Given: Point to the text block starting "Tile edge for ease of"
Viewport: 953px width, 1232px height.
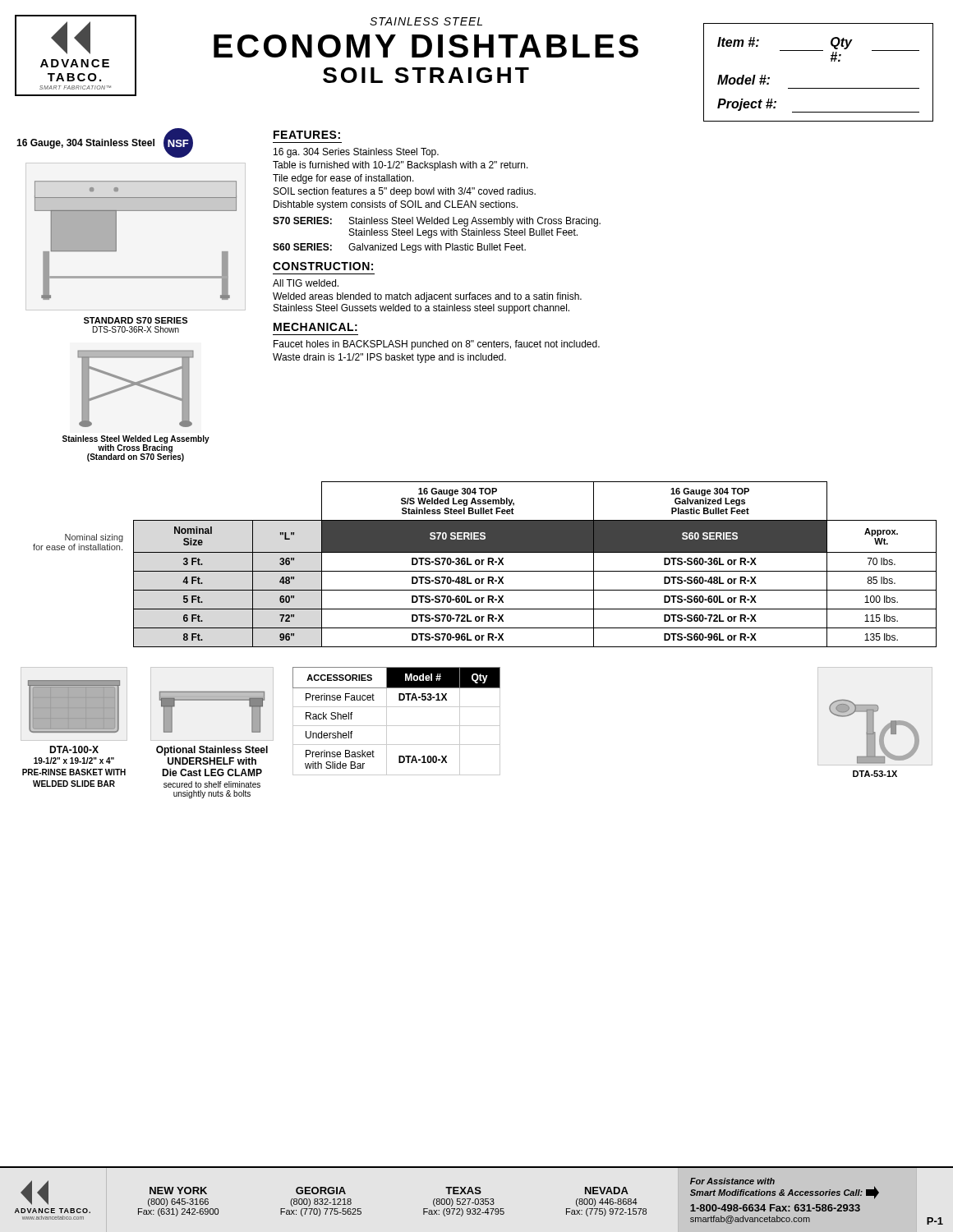Looking at the screenshot, I should 344,178.
